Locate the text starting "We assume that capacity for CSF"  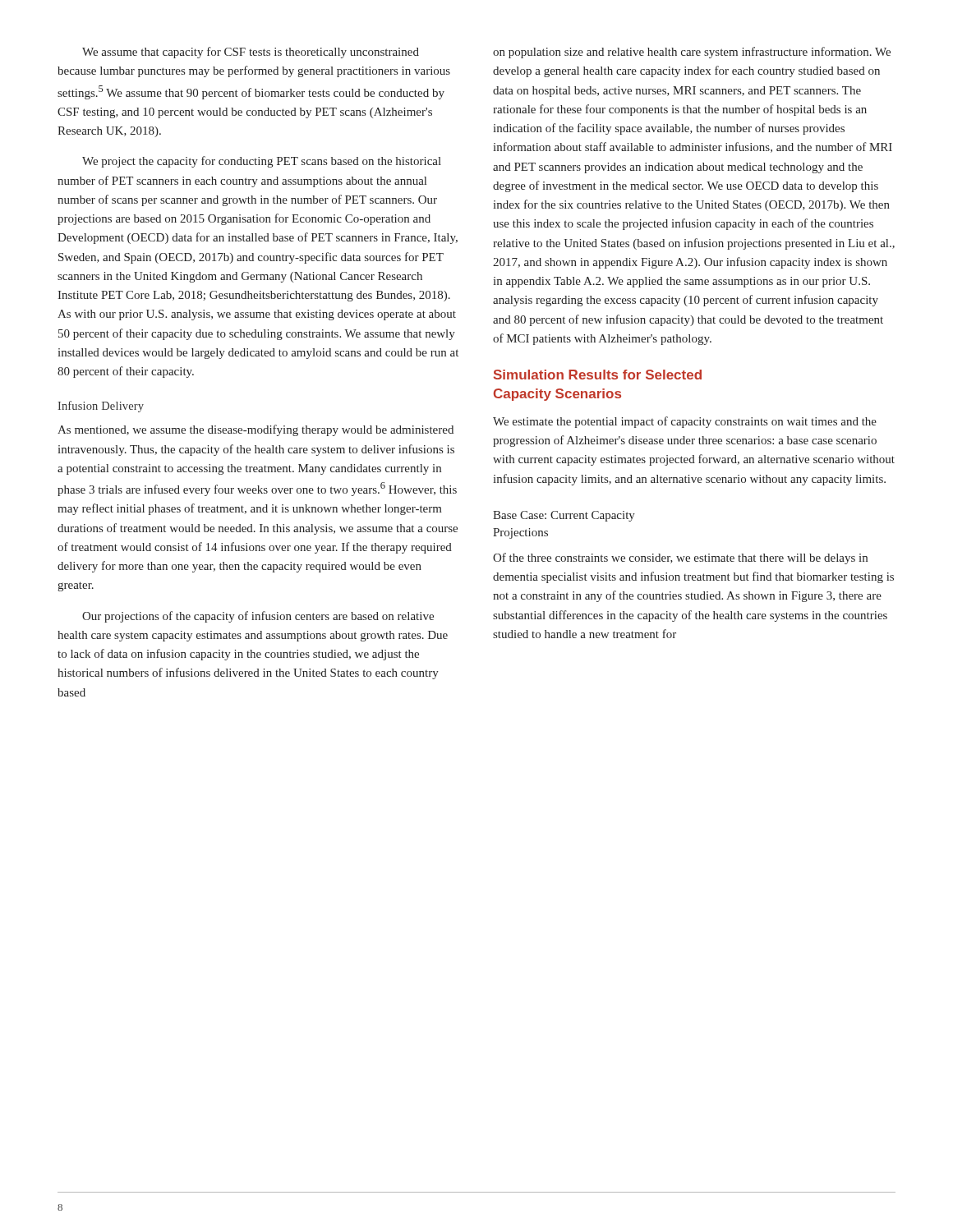click(259, 92)
